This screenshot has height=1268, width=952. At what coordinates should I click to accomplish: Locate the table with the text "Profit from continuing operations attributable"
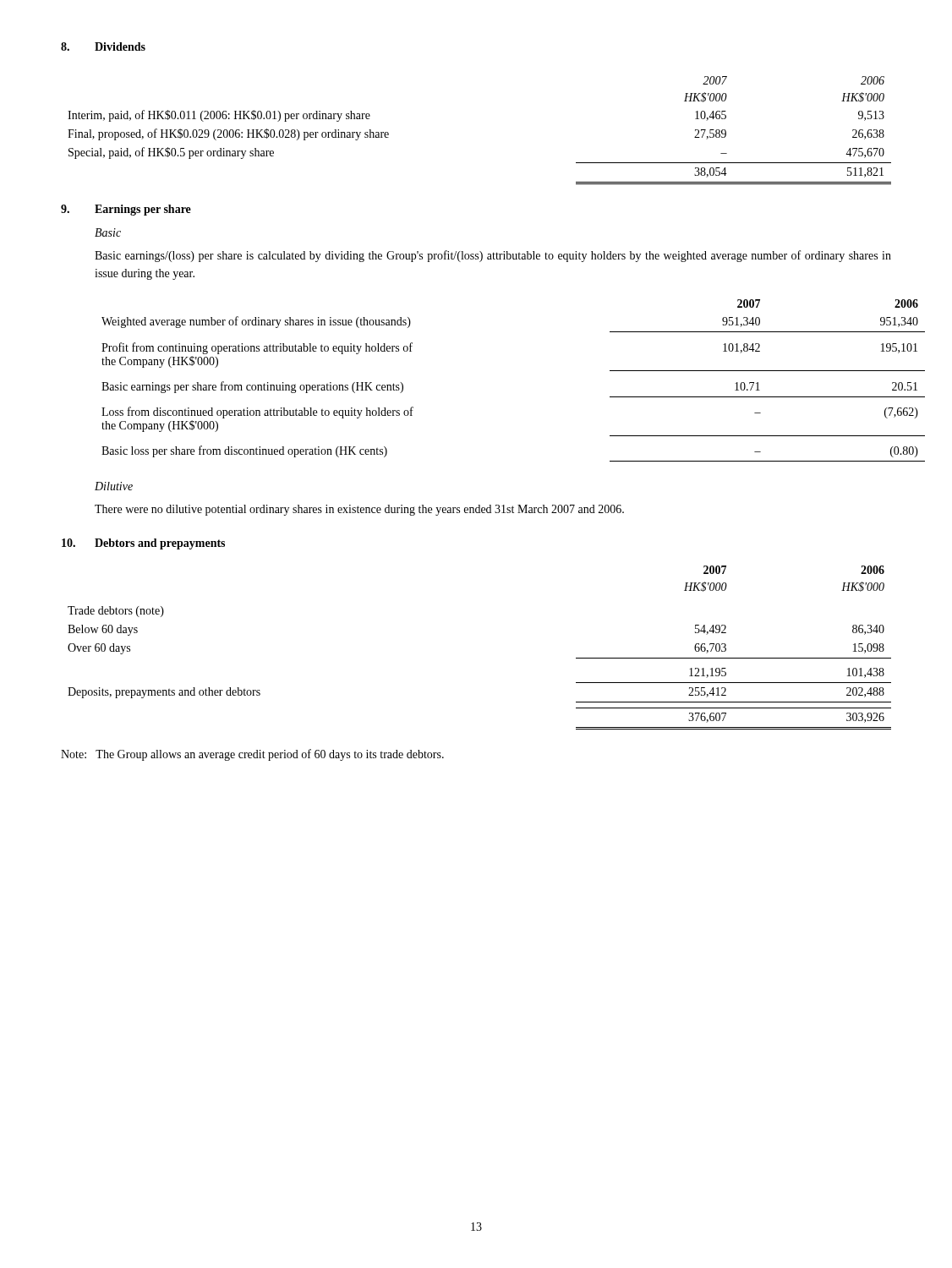pos(493,379)
